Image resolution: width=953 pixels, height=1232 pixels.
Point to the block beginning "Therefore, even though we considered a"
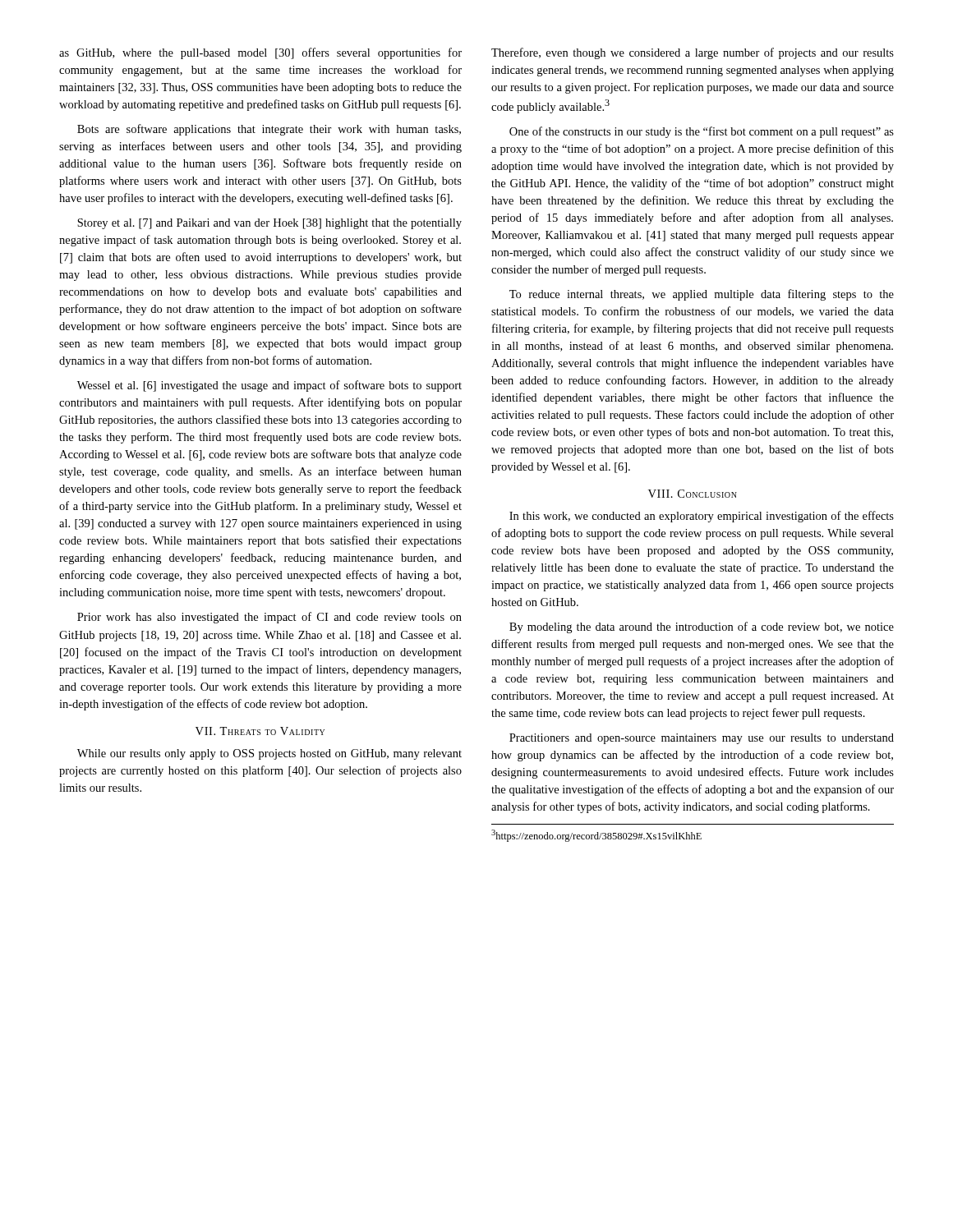(693, 260)
